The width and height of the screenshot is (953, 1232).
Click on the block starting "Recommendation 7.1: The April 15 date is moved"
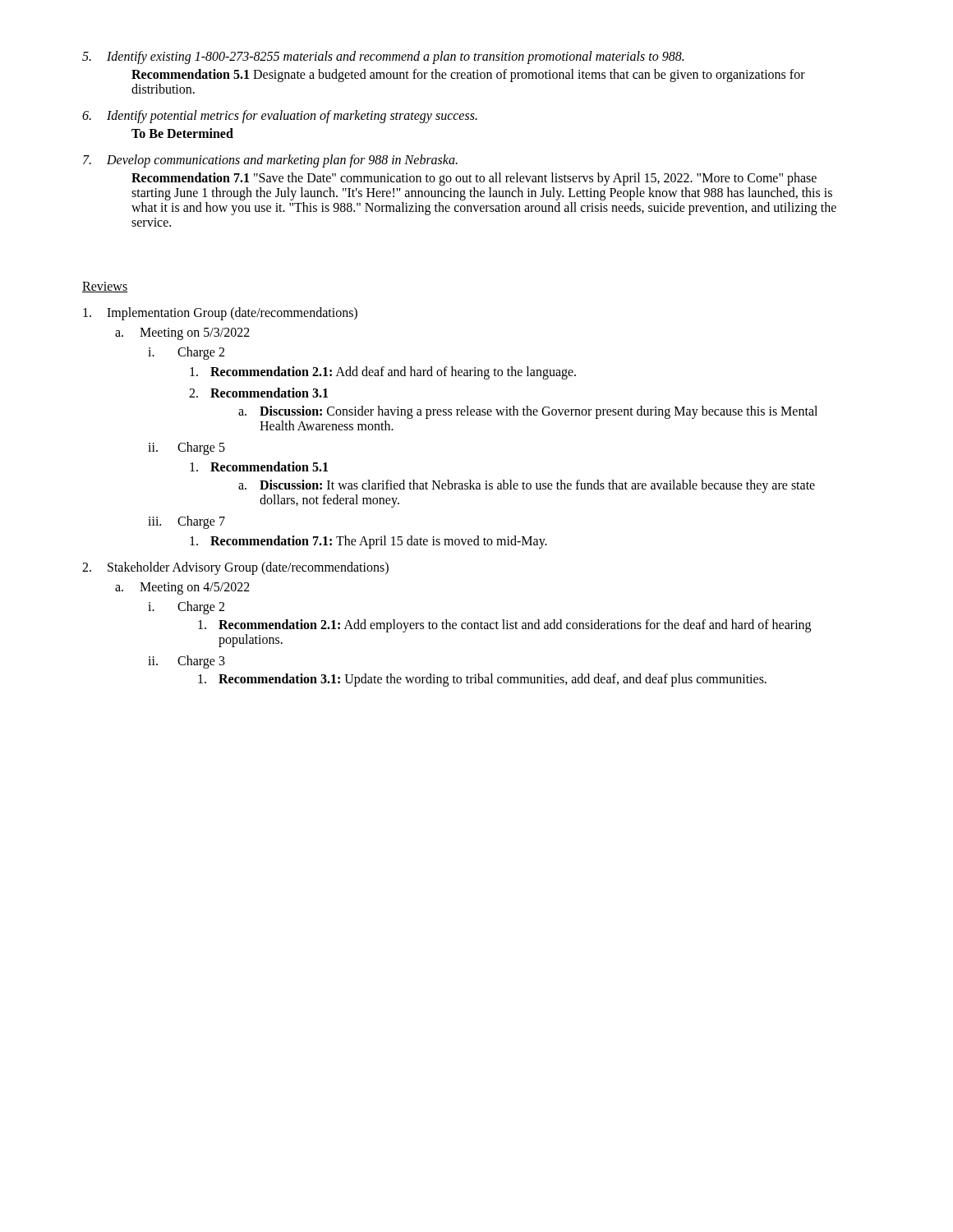coord(368,541)
